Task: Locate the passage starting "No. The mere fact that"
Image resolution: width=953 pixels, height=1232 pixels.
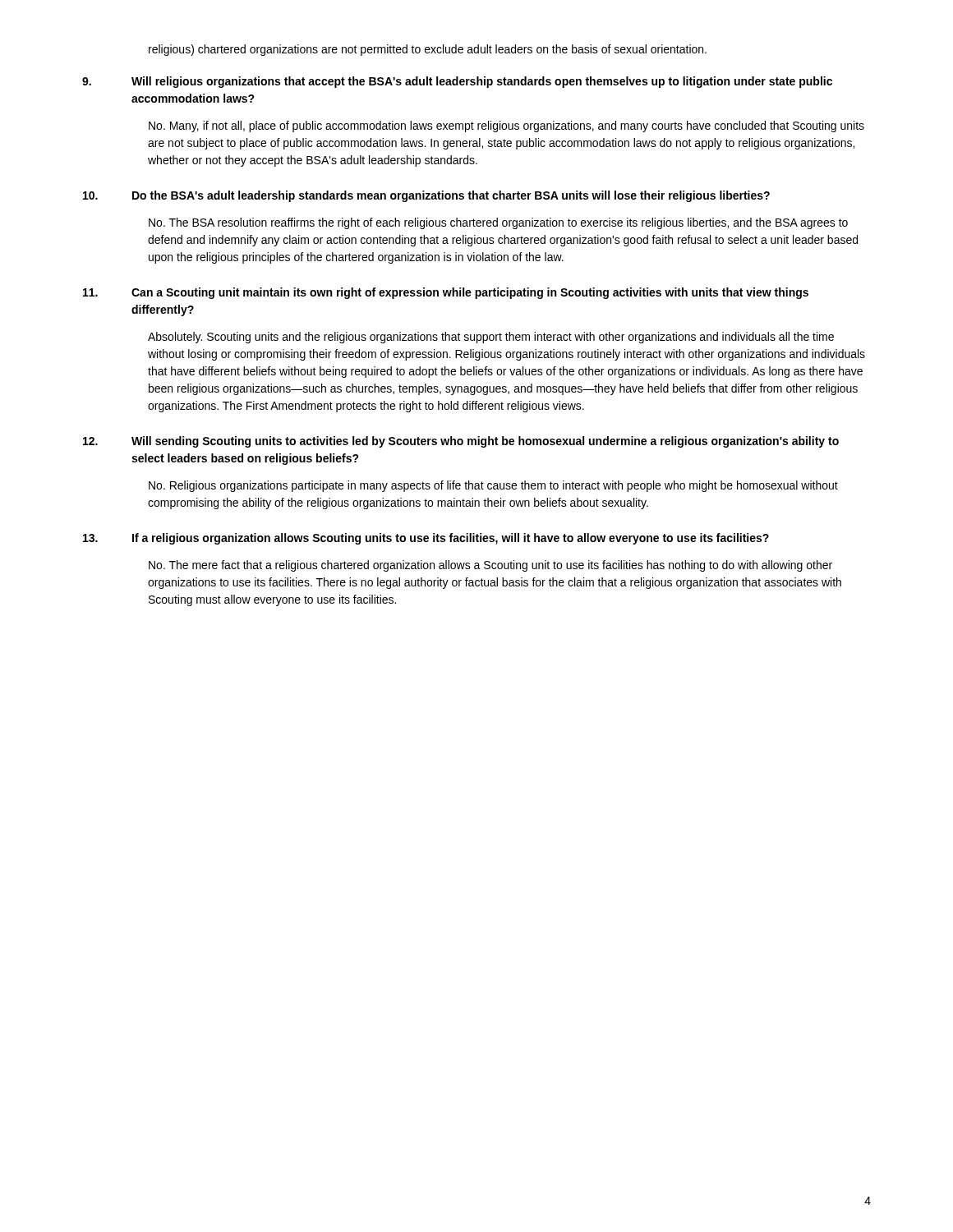Action: point(495,582)
